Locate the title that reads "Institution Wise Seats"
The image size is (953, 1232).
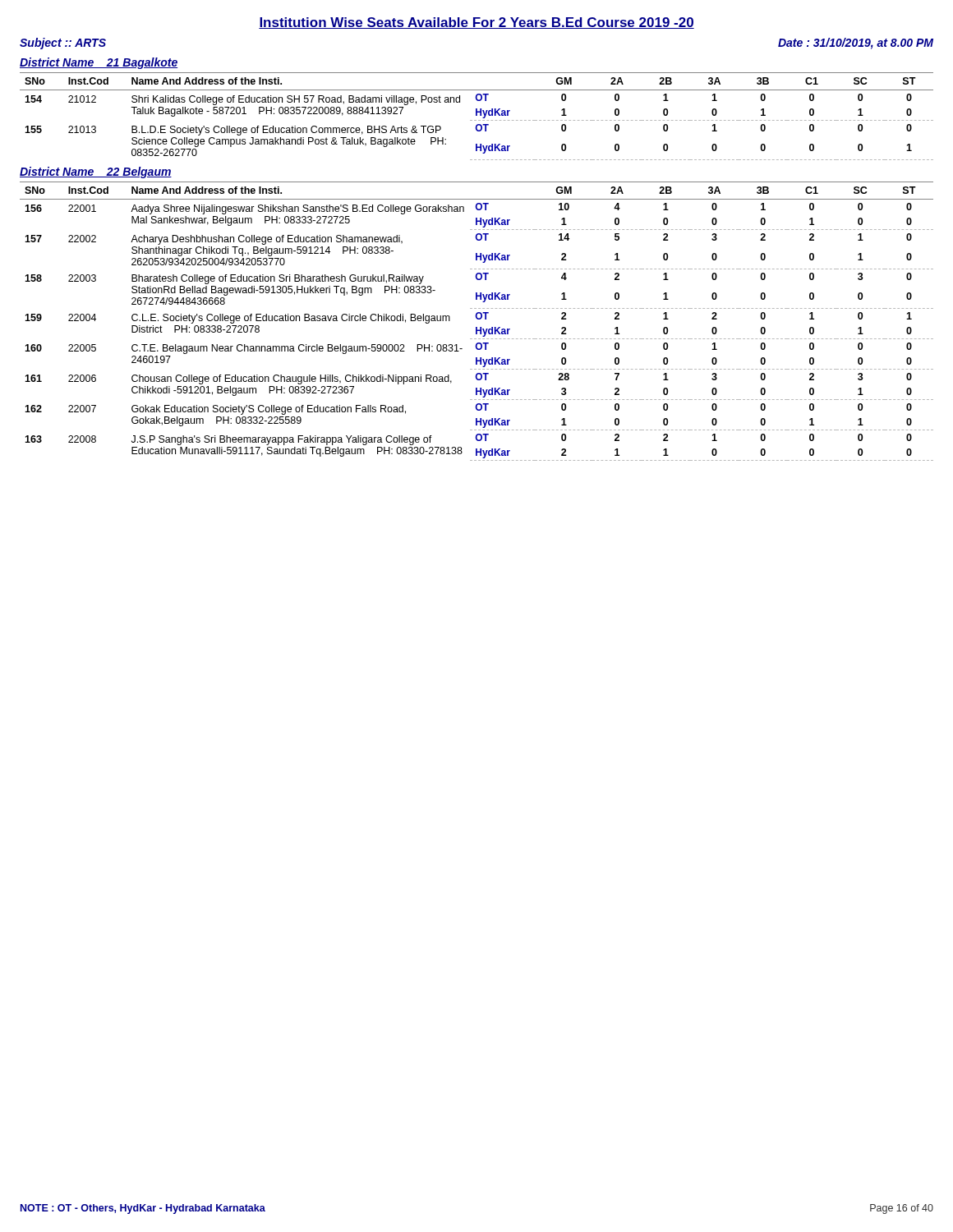476,23
